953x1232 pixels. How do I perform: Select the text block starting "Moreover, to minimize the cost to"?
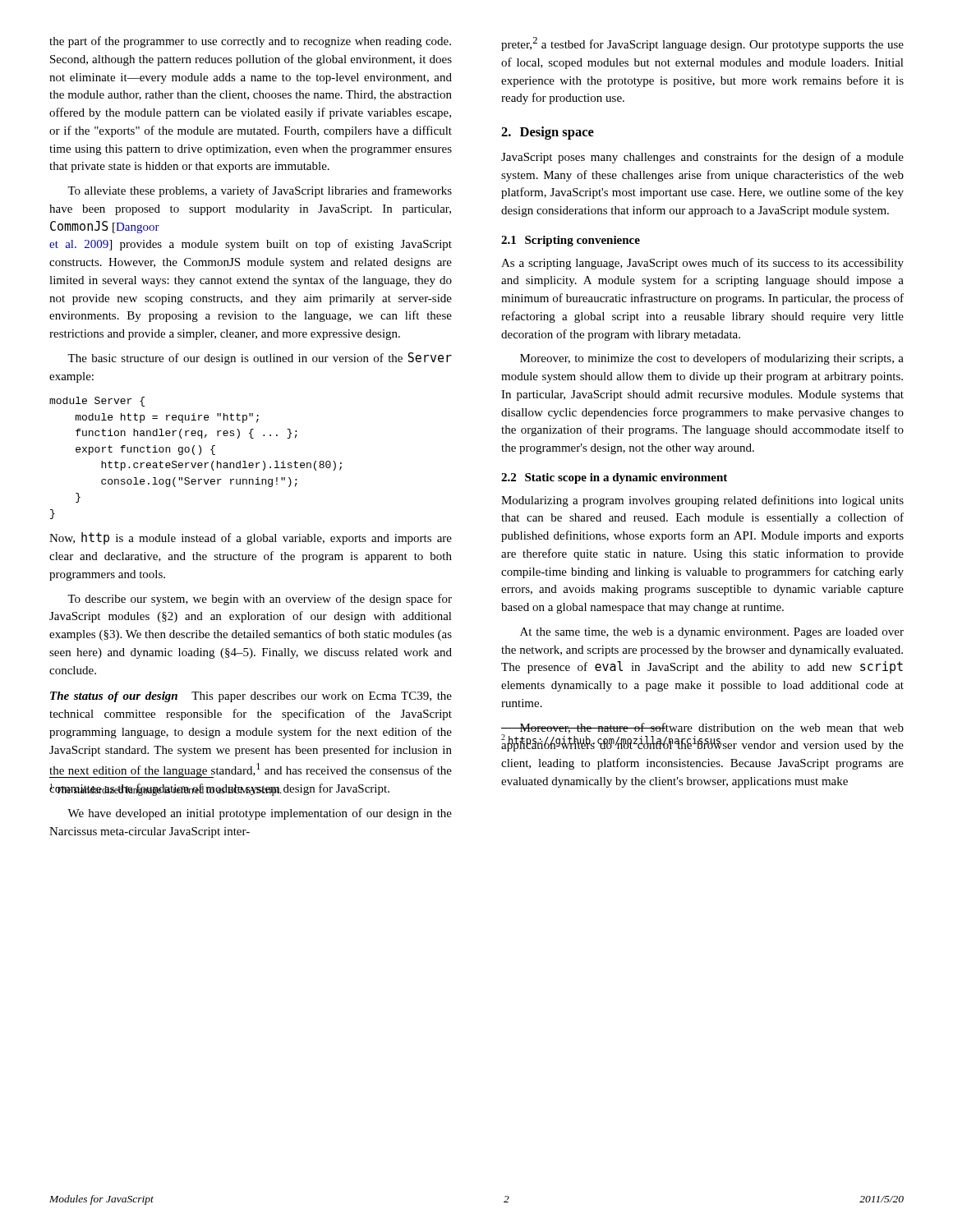[x=702, y=404]
